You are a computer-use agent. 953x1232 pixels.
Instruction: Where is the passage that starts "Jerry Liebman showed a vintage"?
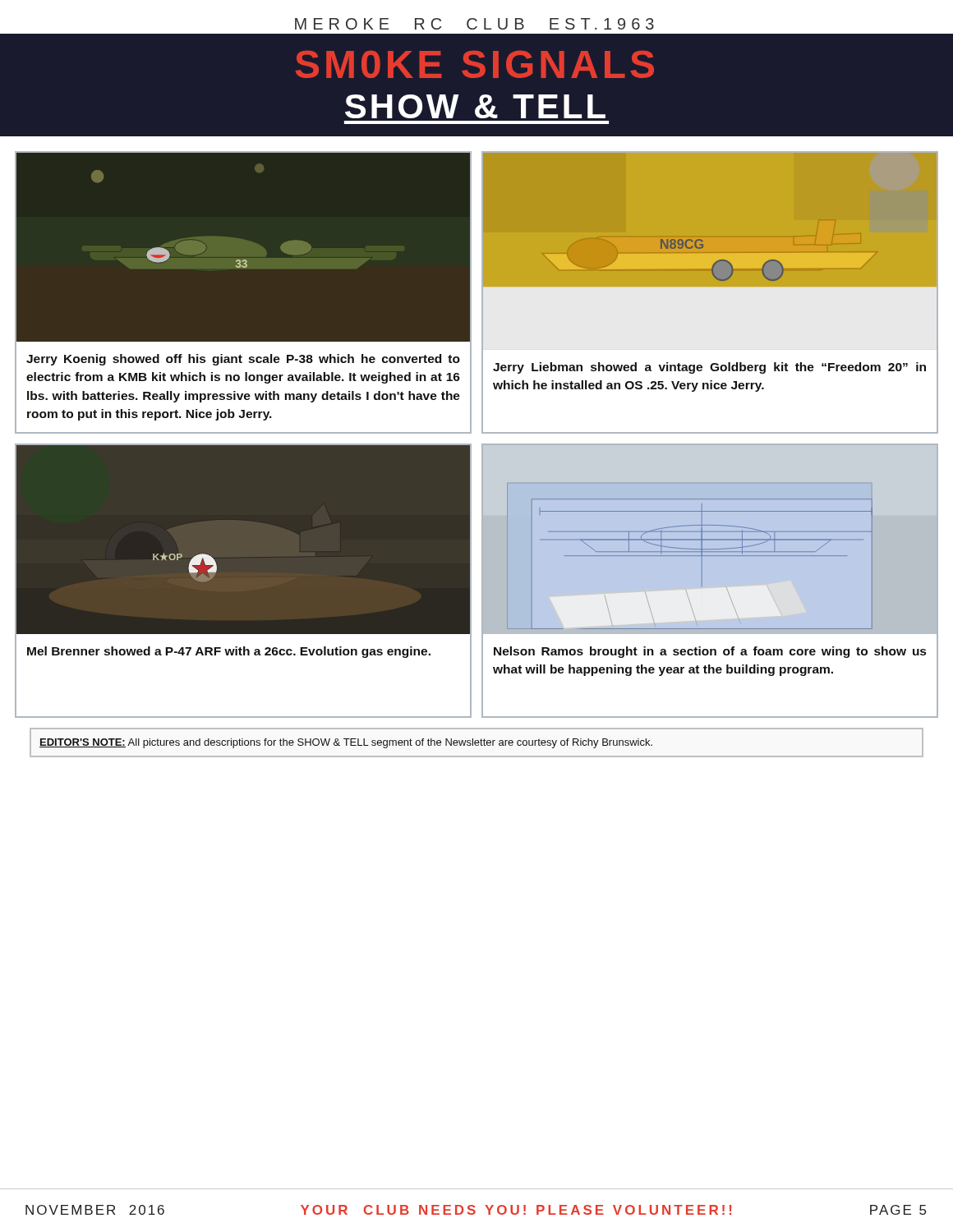(710, 376)
